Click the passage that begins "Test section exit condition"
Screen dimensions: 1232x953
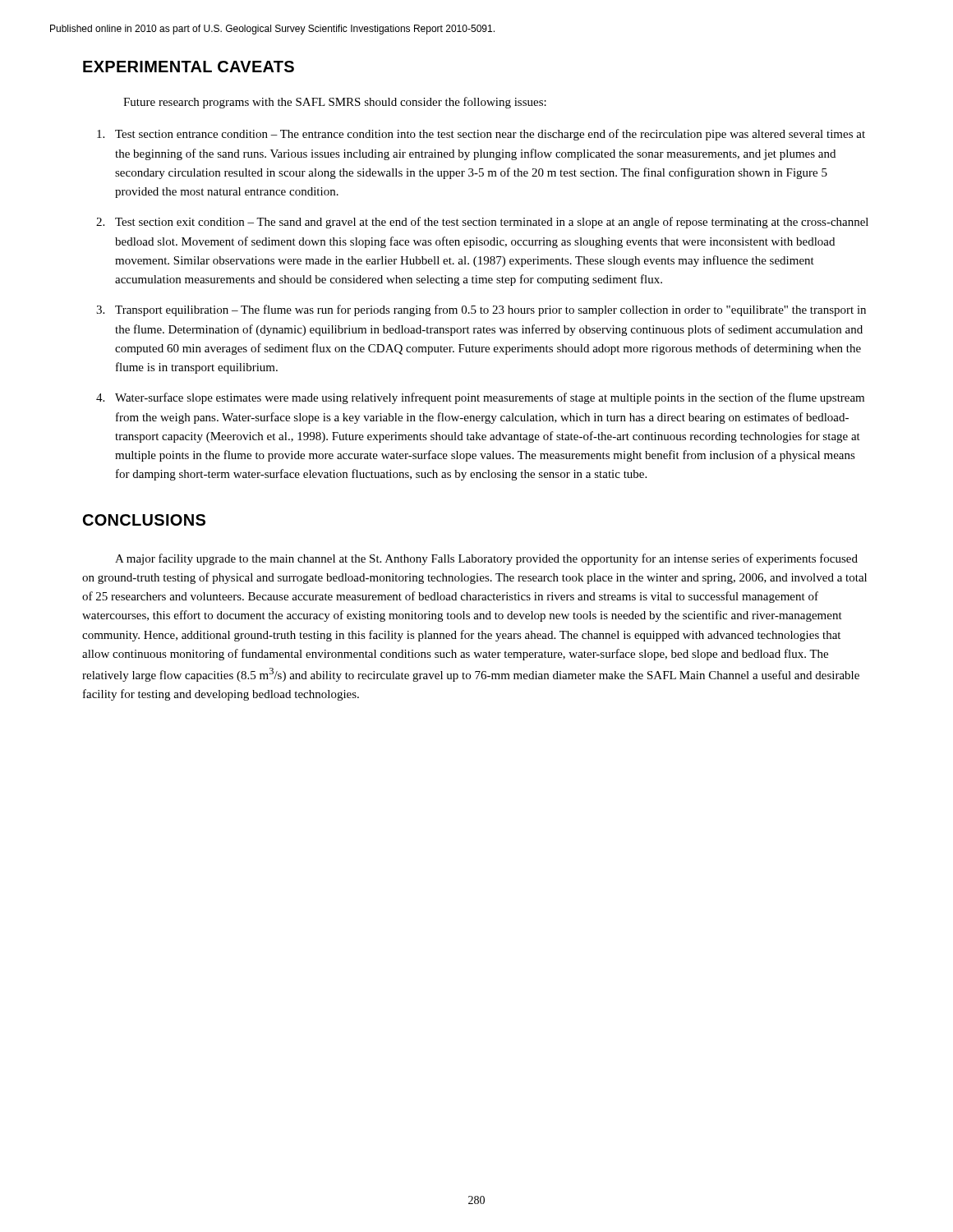[492, 251]
